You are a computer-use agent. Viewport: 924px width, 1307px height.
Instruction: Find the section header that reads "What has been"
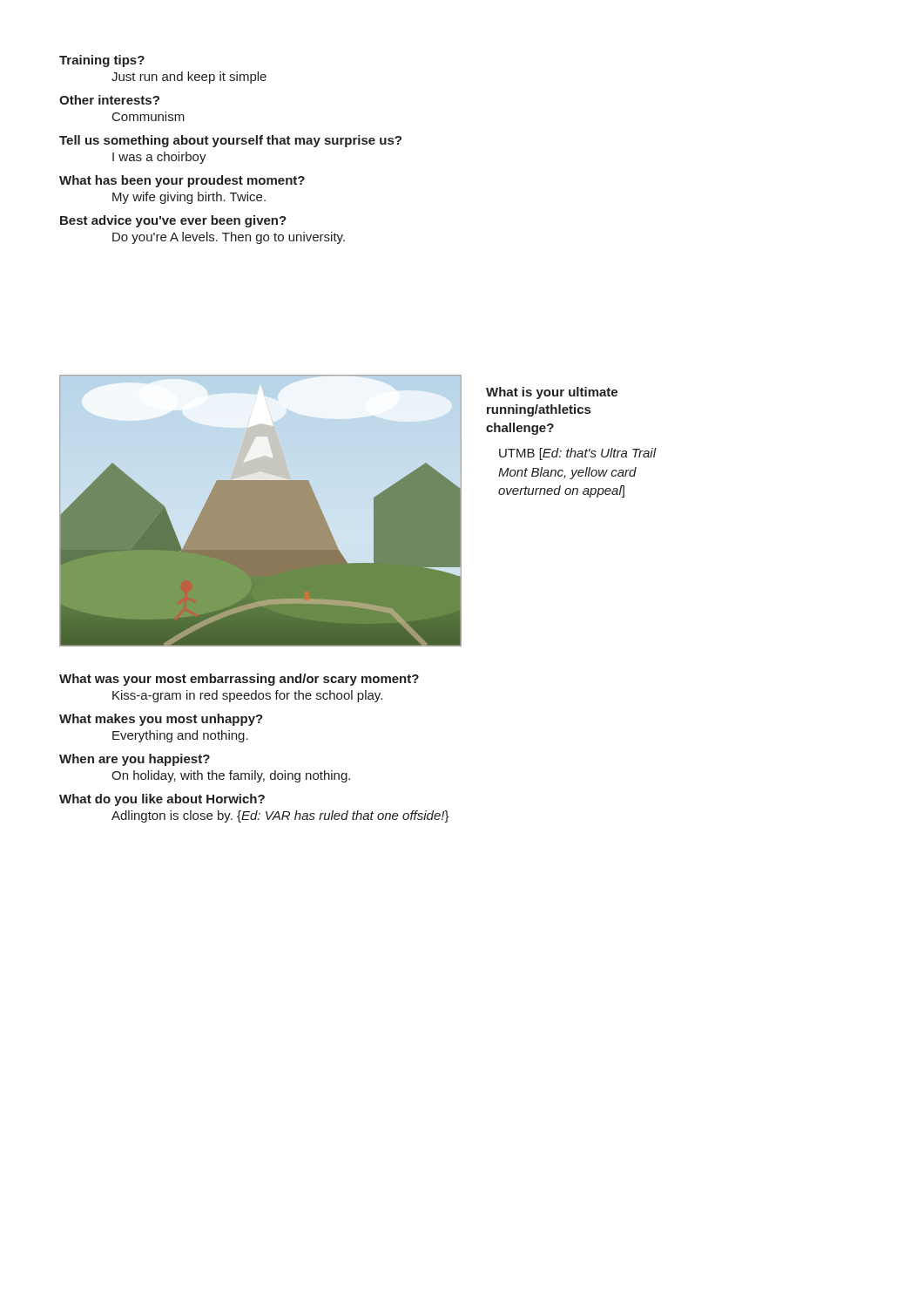coord(182,180)
